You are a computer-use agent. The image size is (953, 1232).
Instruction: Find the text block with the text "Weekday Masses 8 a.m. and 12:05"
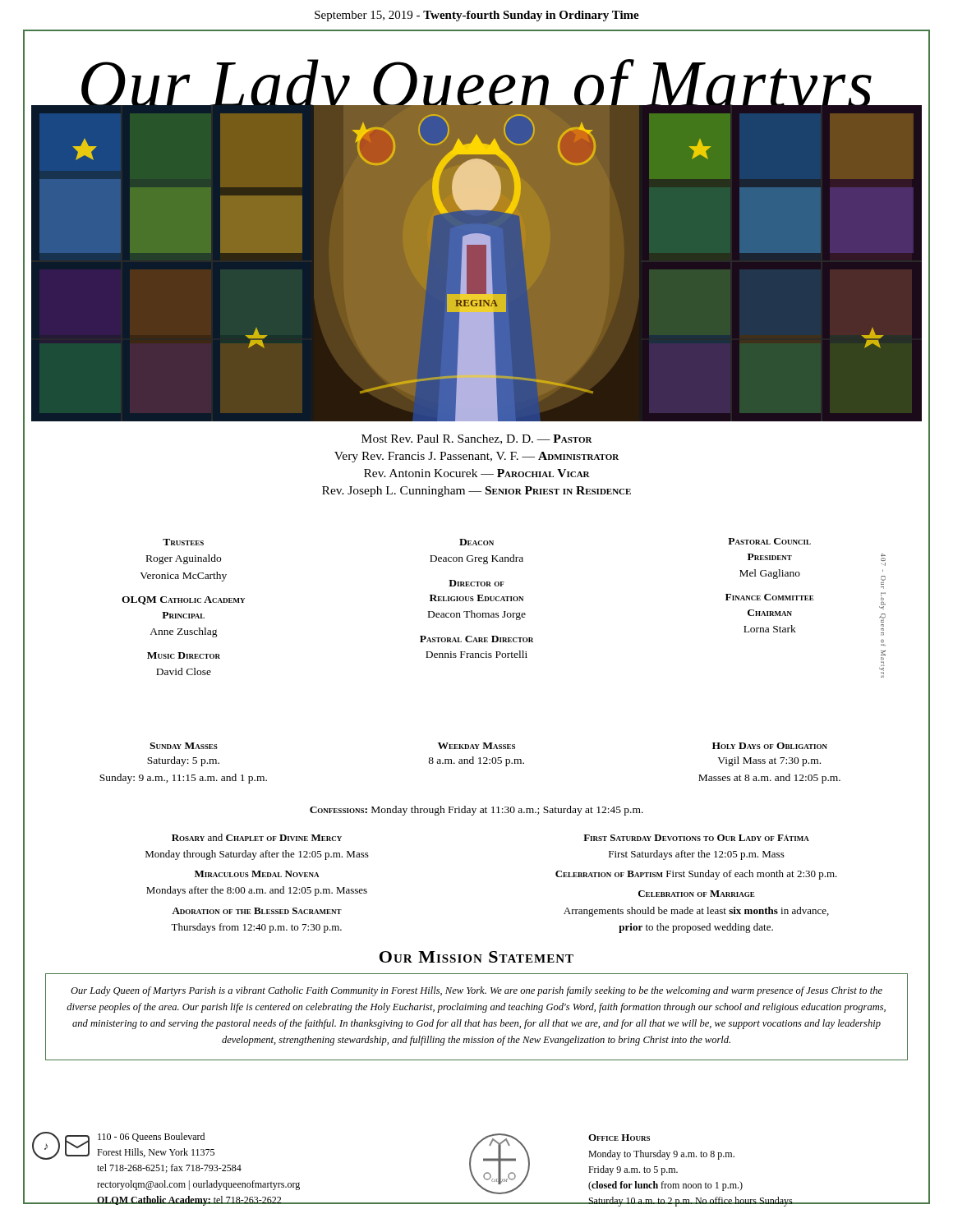click(x=476, y=754)
